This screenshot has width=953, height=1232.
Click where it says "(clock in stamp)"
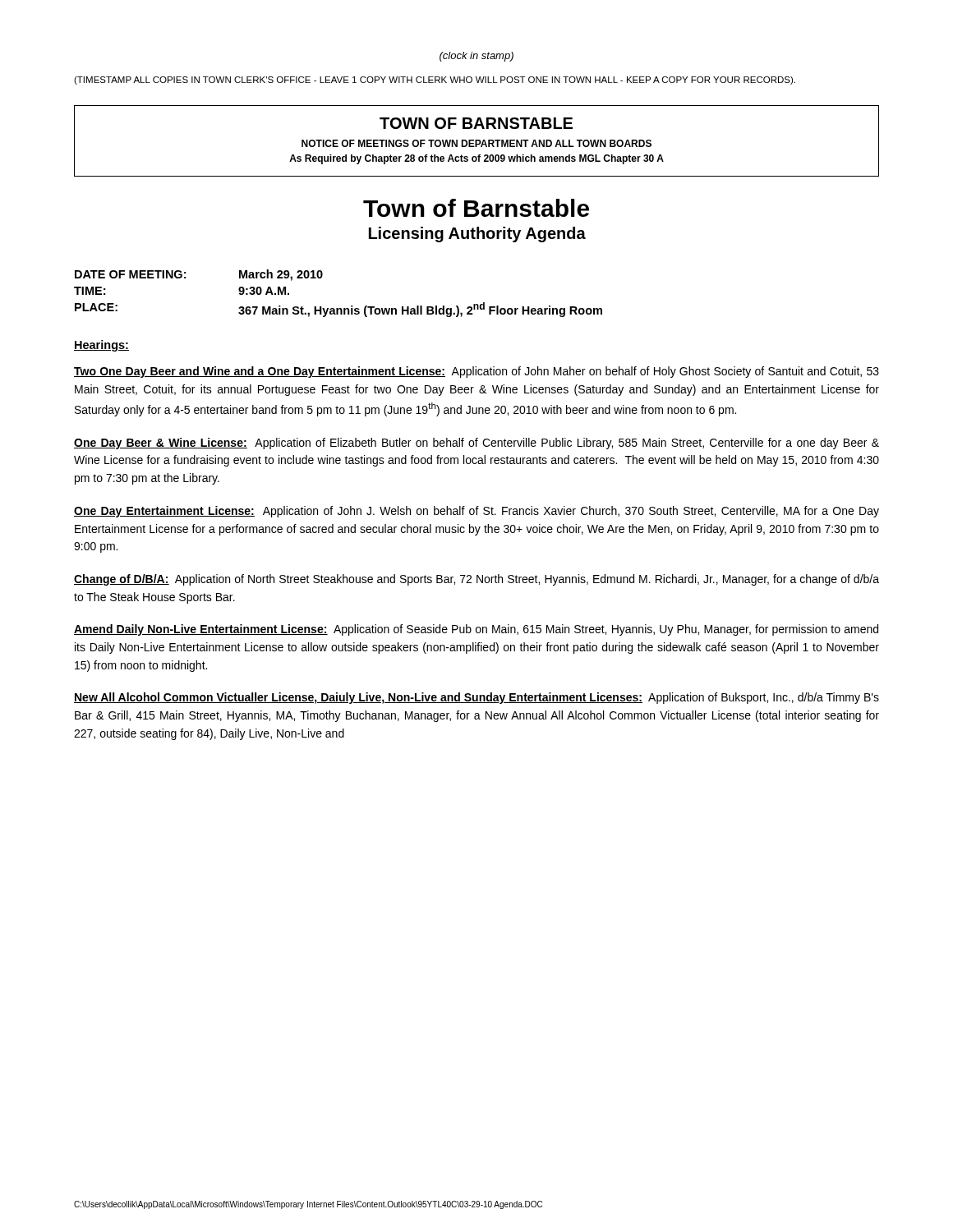[476, 55]
